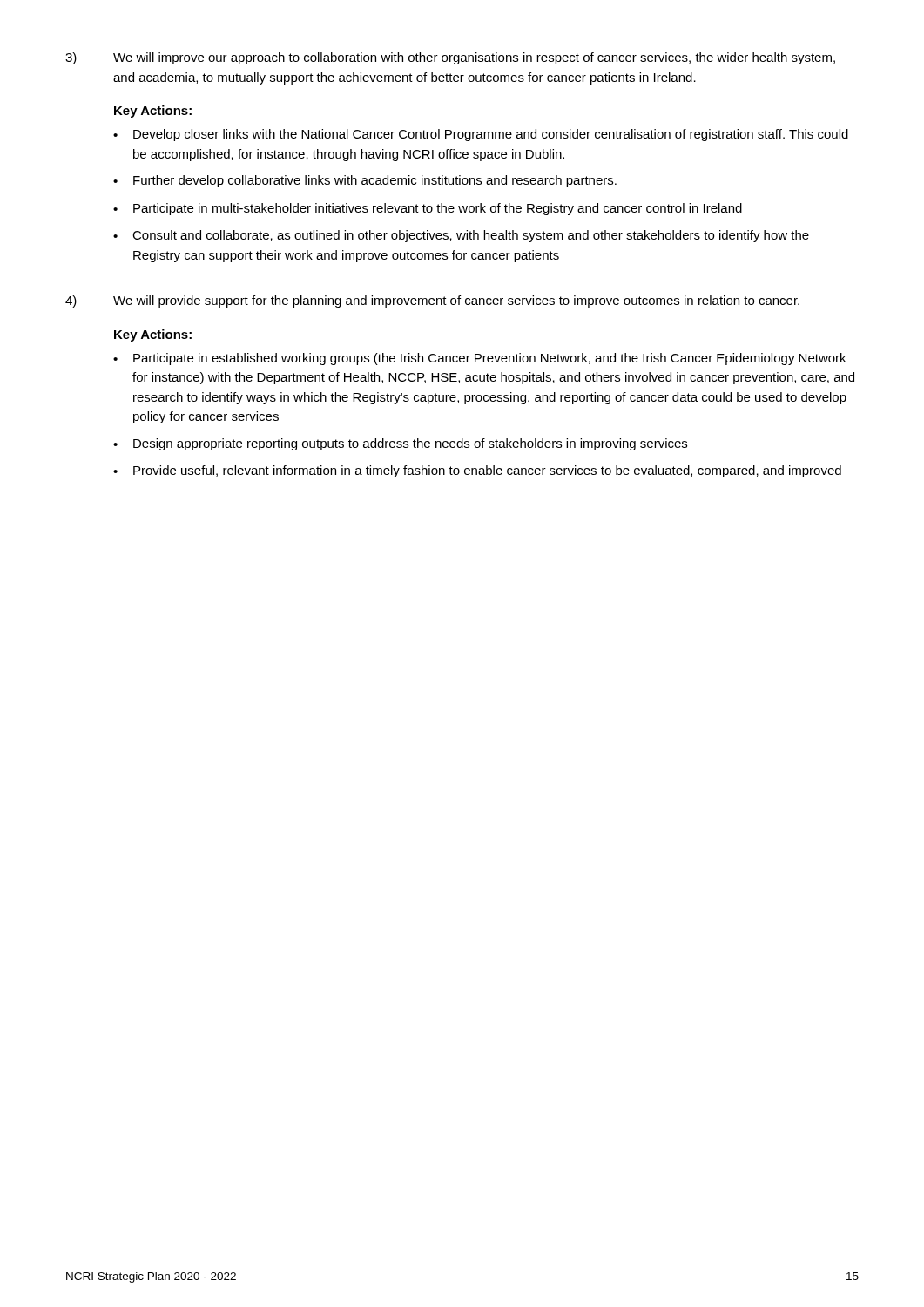Where is the passage that starts "3) We will improve our approach to"?

[462, 68]
